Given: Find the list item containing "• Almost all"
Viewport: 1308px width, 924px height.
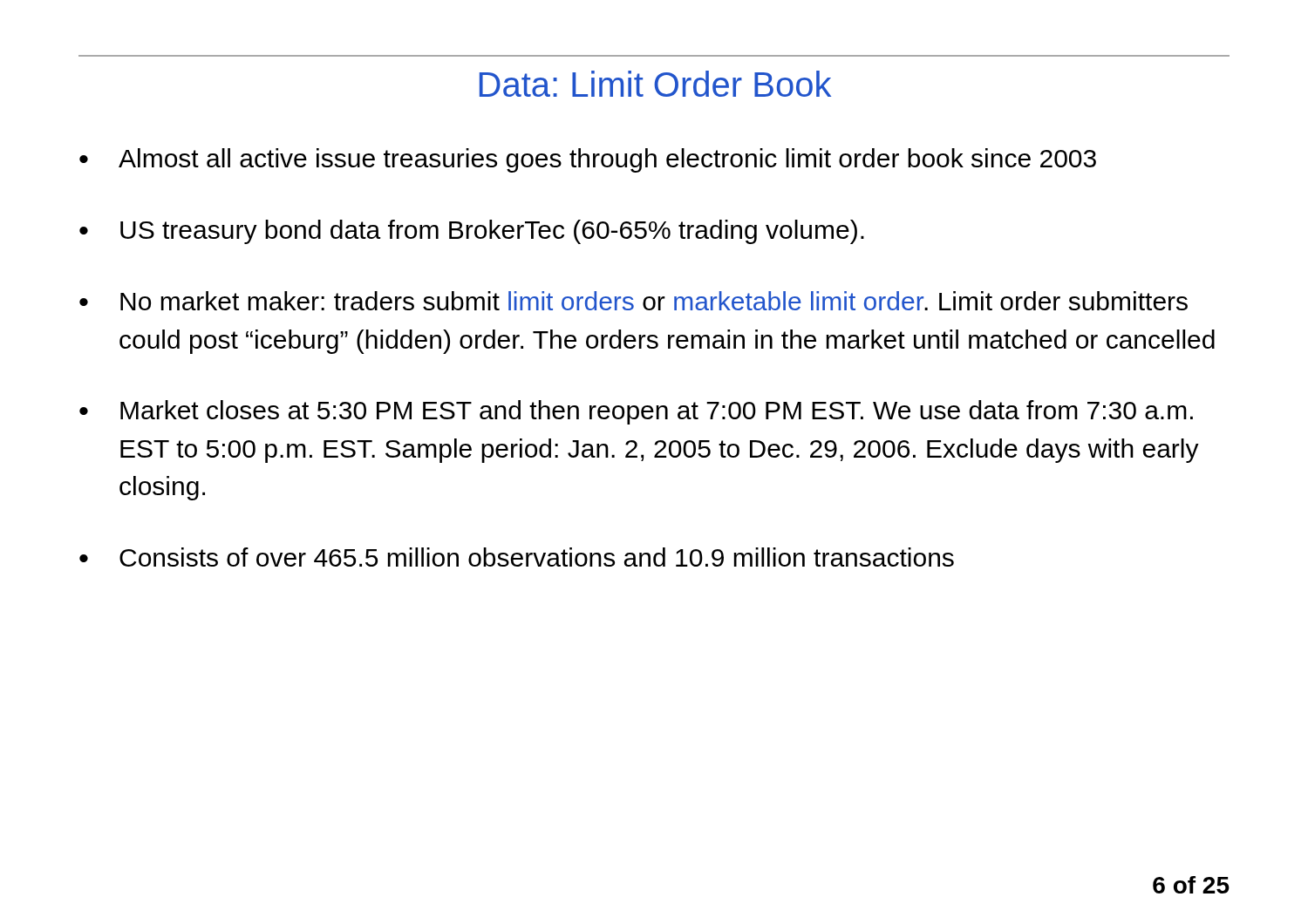Looking at the screenshot, I should pos(654,159).
